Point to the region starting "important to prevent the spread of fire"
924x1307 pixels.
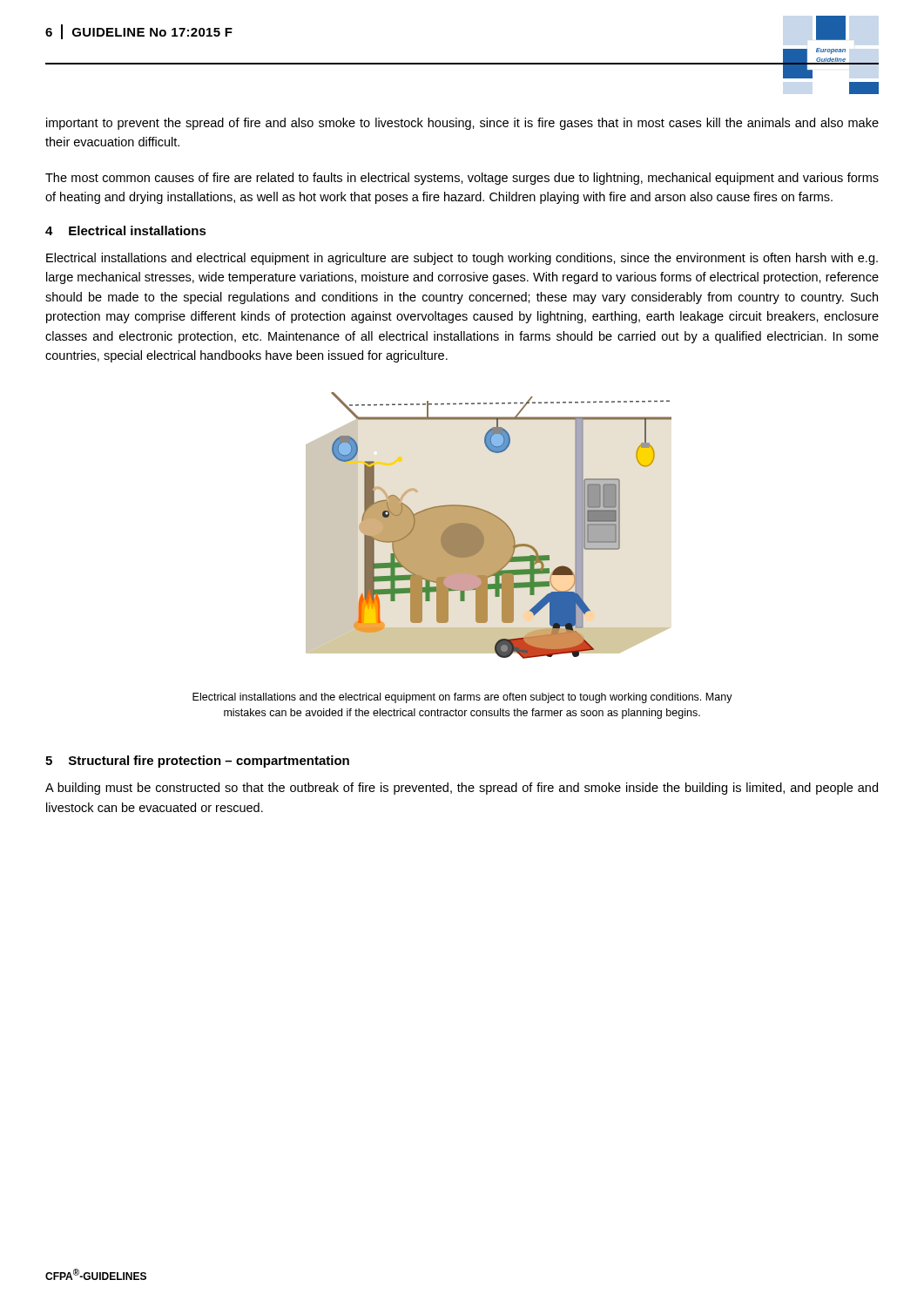462,133
